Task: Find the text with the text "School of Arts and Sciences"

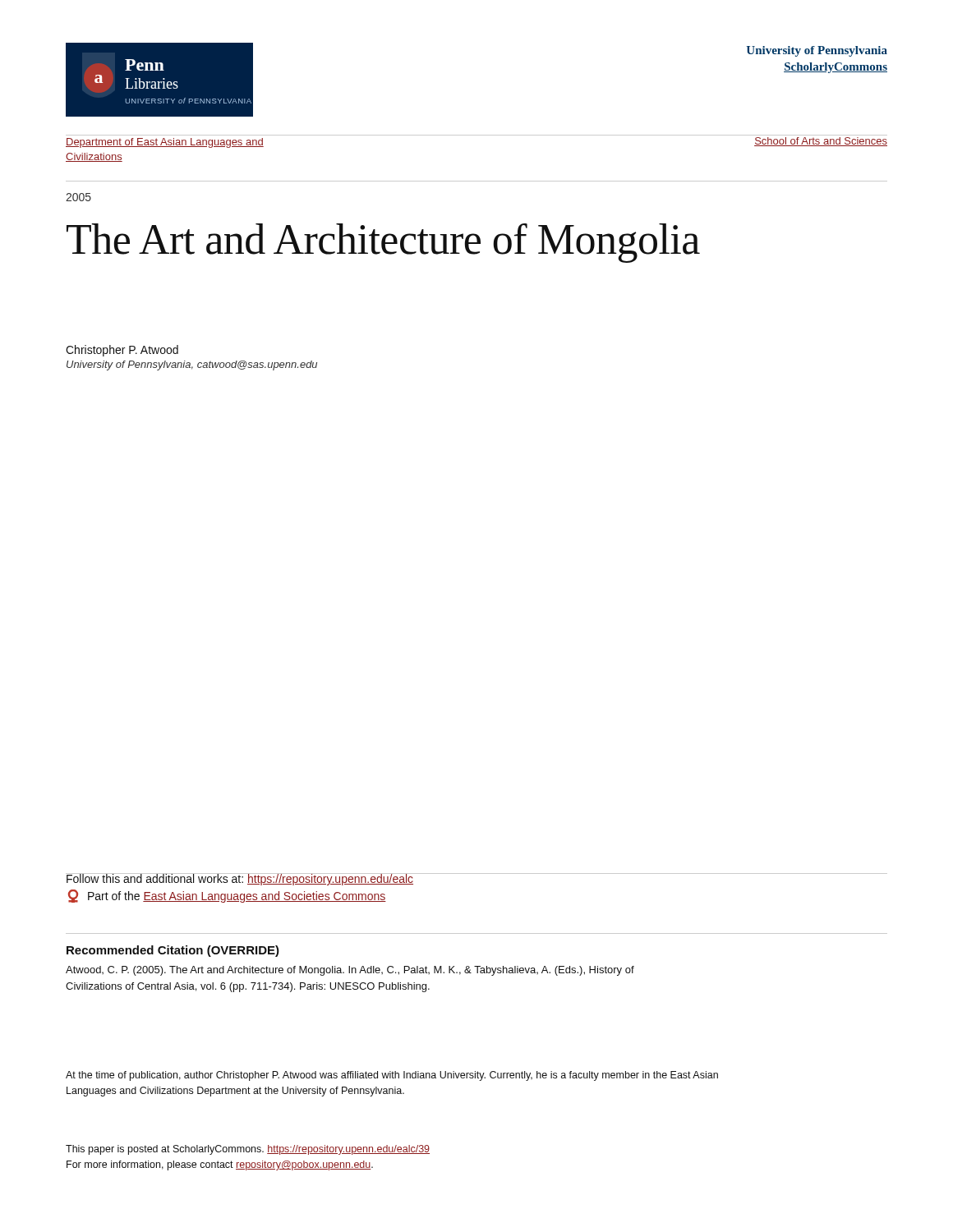Action: [821, 141]
